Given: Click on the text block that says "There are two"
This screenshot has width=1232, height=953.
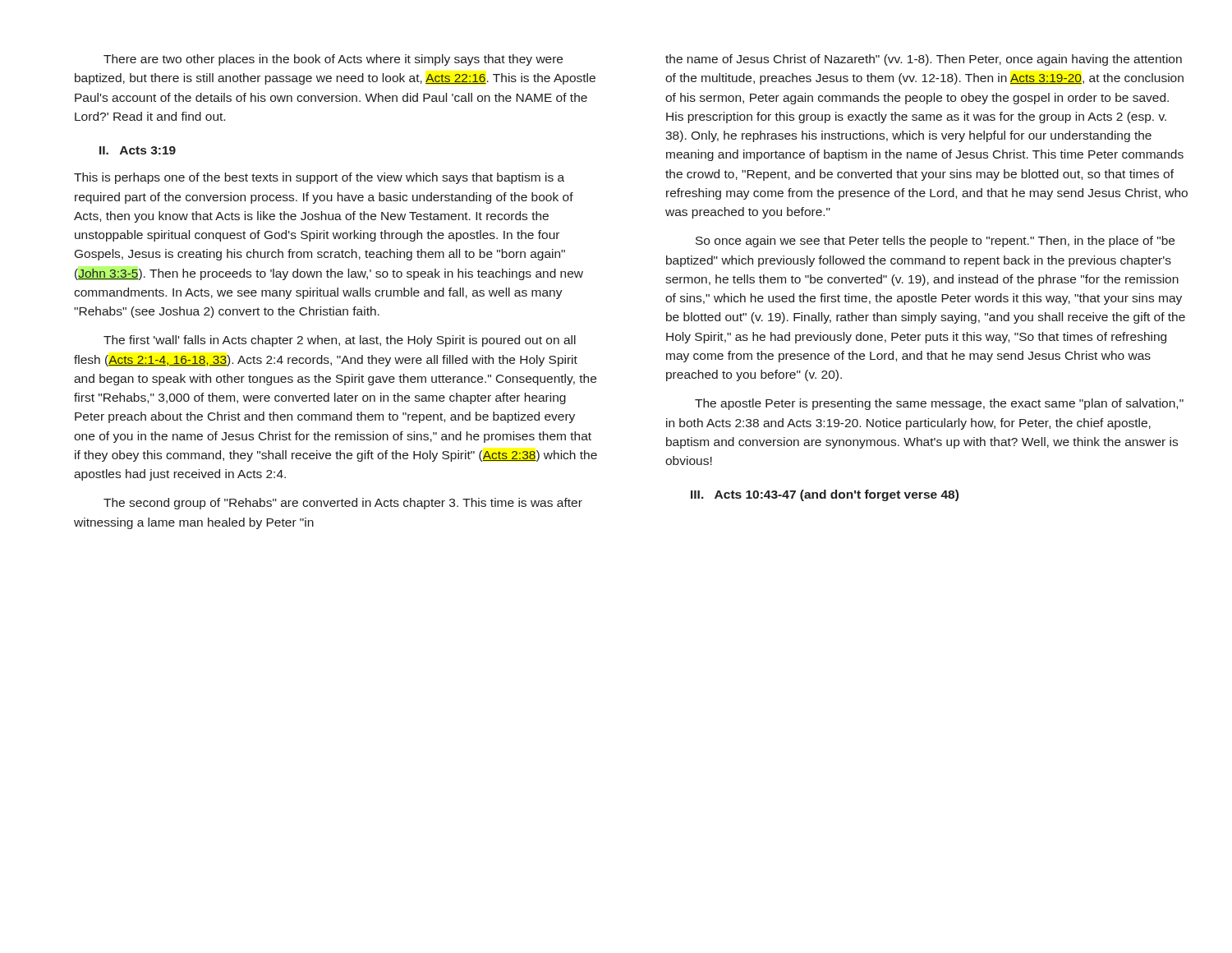Looking at the screenshot, I should pyautogui.click(x=337, y=87).
